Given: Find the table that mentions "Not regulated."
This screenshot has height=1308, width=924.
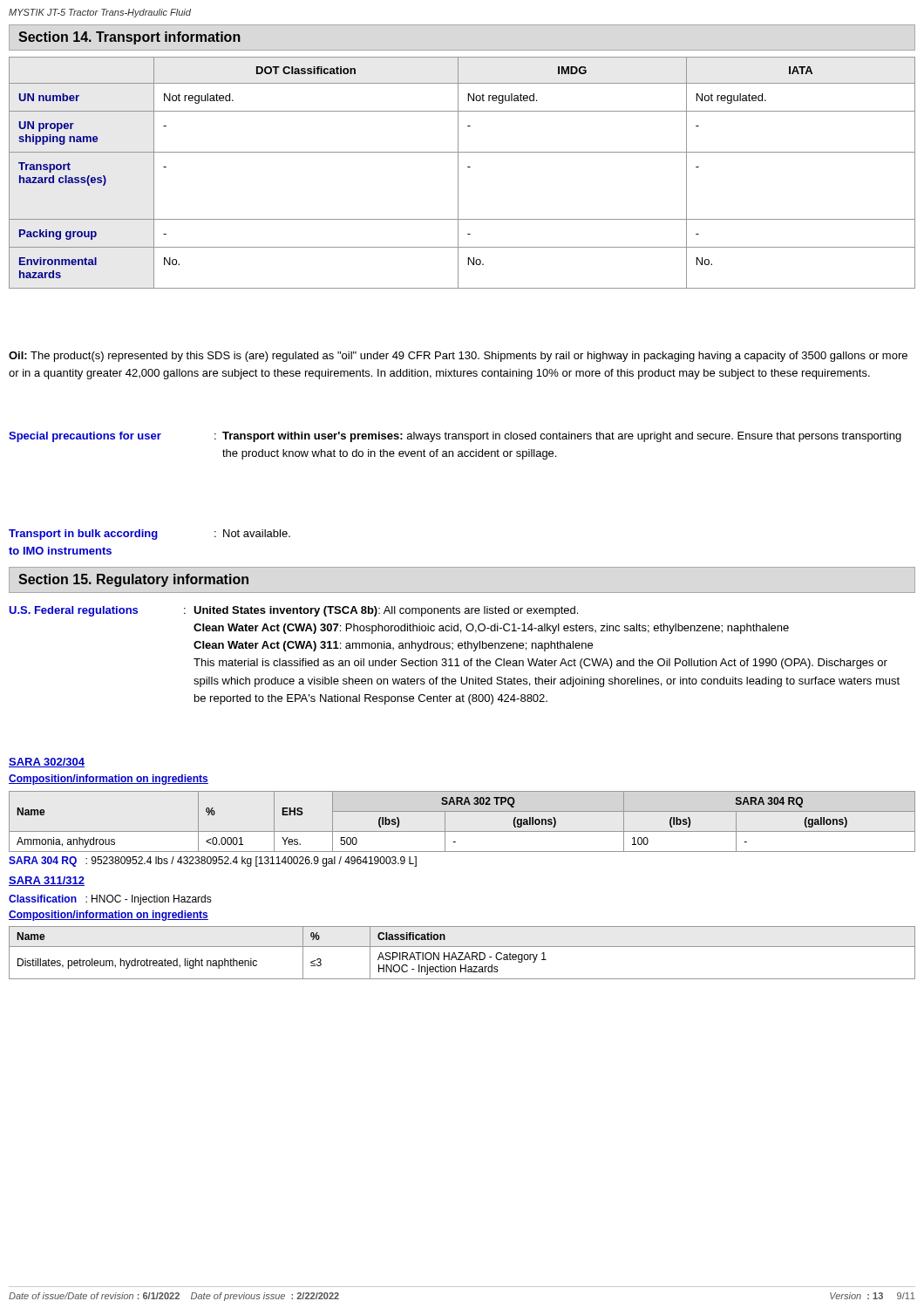Looking at the screenshot, I should click(x=462, y=173).
